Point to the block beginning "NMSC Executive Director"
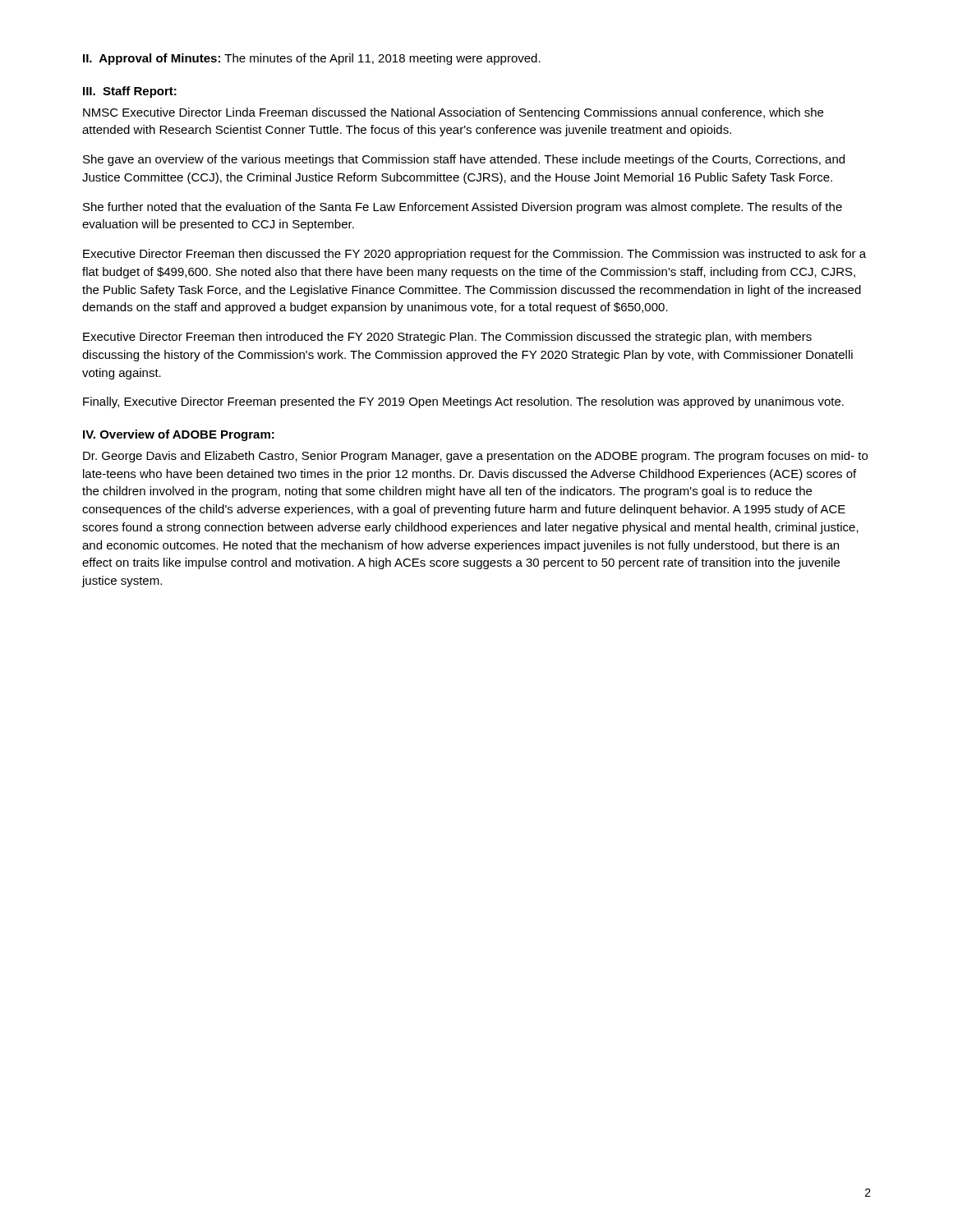 click(x=476, y=257)
